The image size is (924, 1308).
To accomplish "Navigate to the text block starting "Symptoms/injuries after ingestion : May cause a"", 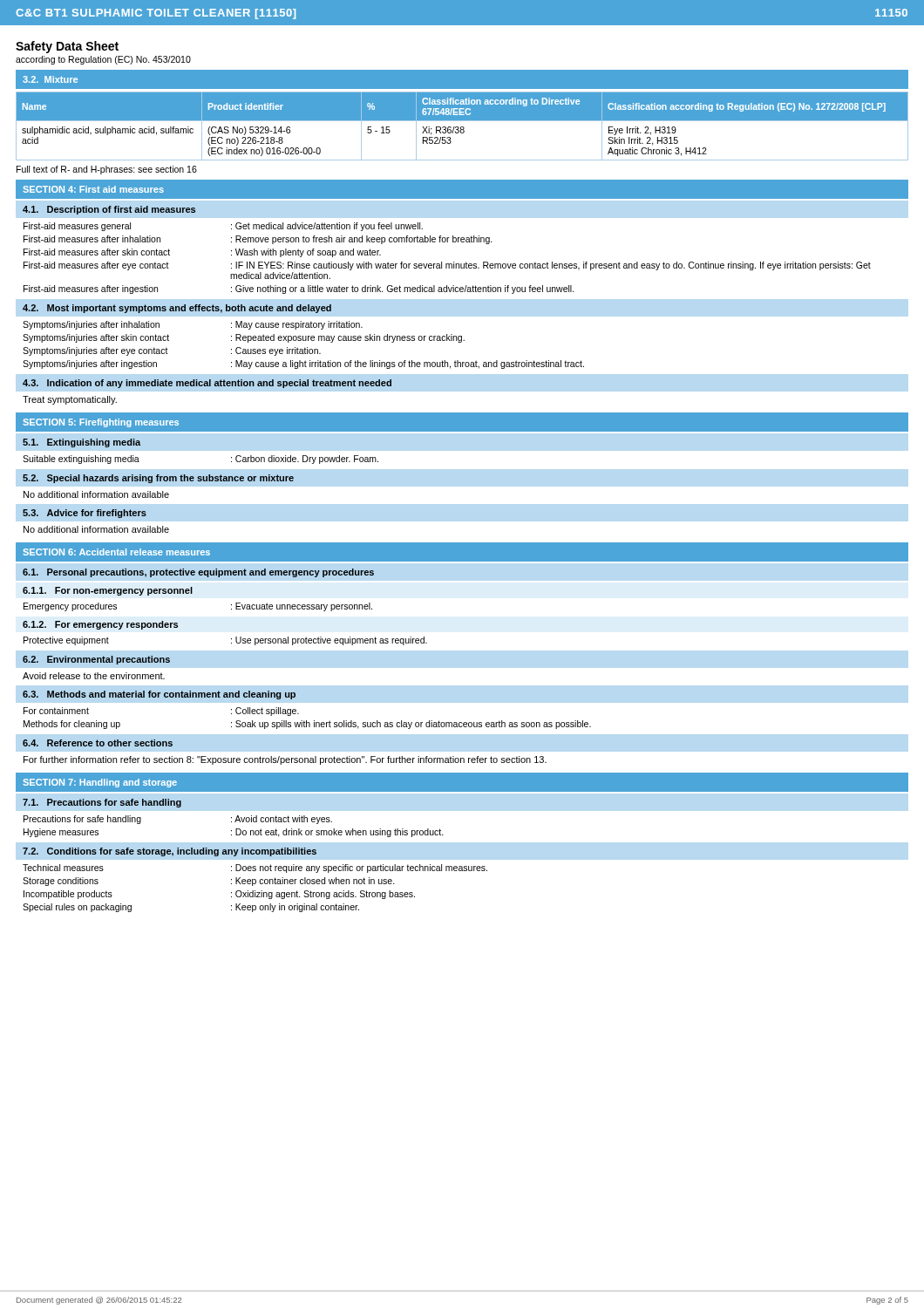I will pos(462,364).
